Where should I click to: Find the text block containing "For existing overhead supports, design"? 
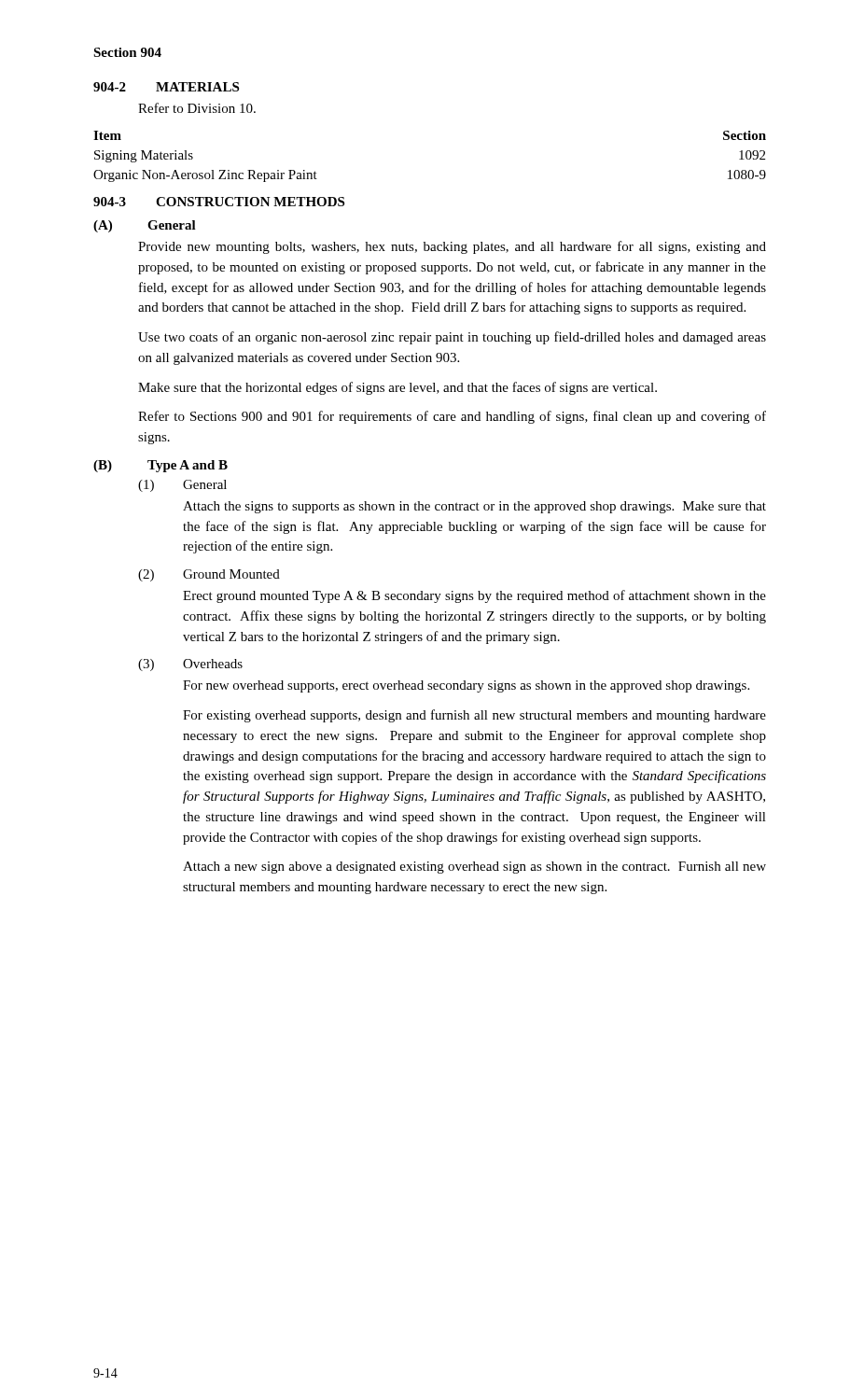click(x=474, y=776)
